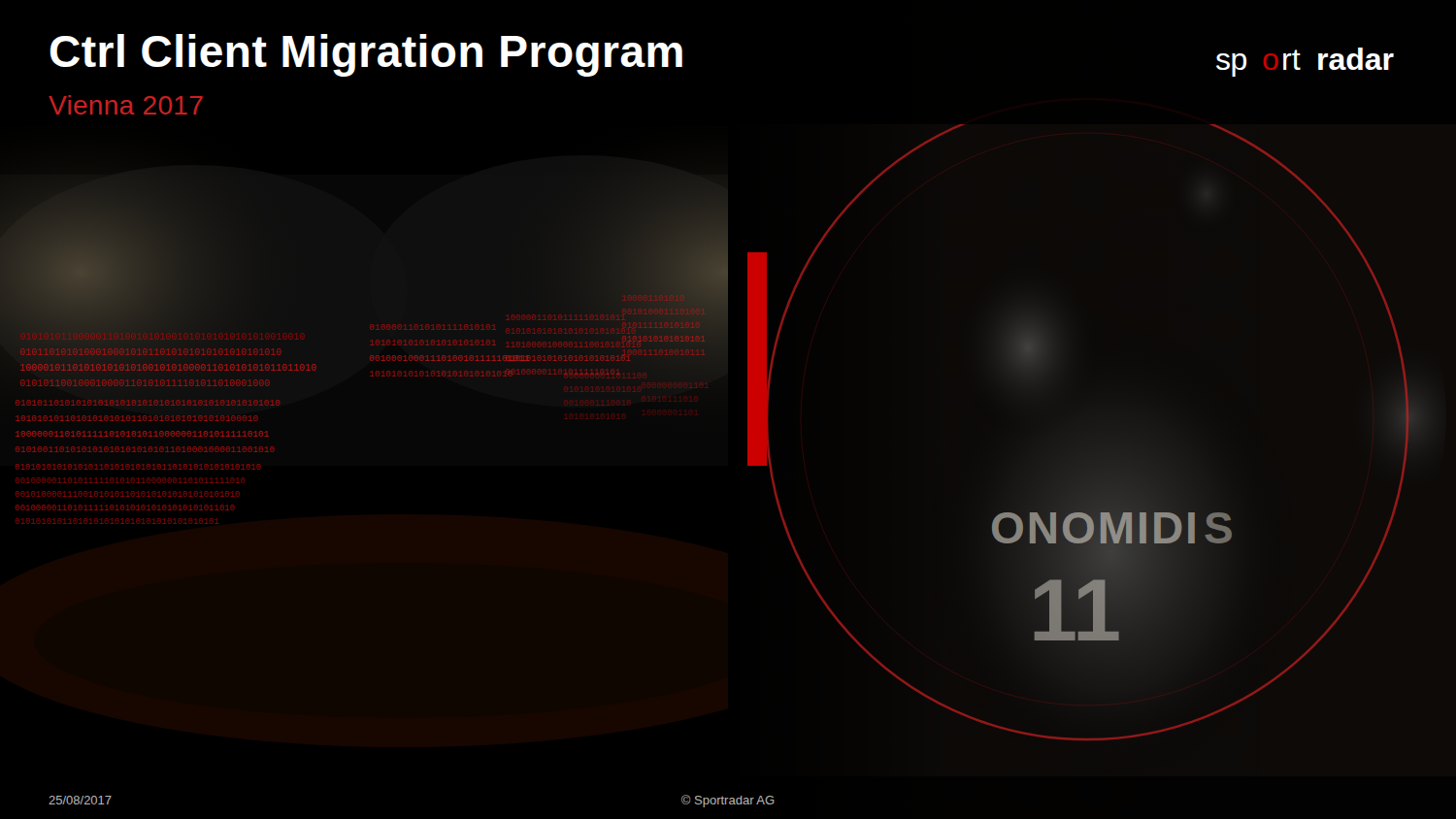Select the logo
Viewport: 1456px width, 819px height.
coord(1312,59)
